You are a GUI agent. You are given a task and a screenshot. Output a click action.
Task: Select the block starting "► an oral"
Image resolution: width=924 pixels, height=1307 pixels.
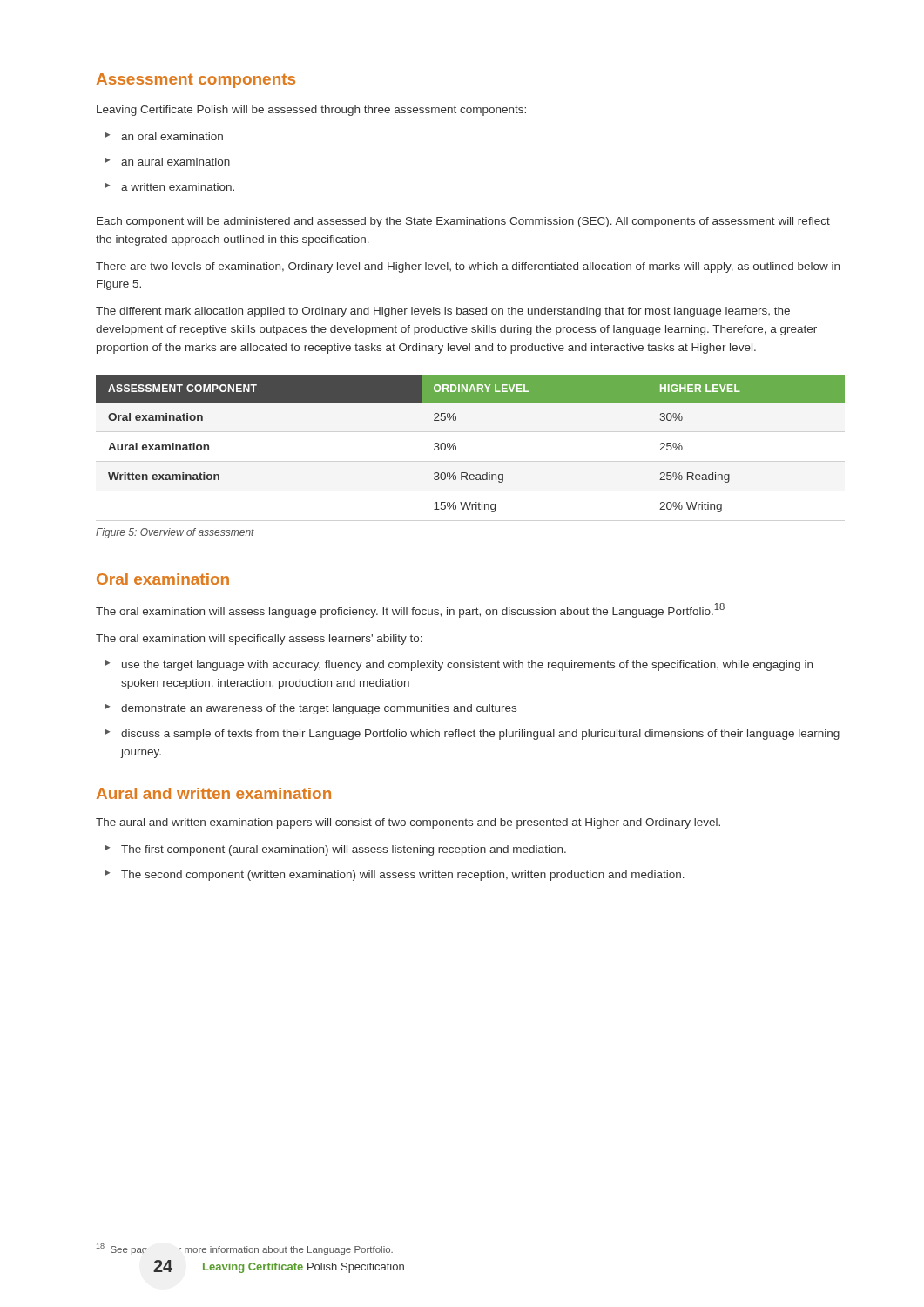tap(163, 137)
